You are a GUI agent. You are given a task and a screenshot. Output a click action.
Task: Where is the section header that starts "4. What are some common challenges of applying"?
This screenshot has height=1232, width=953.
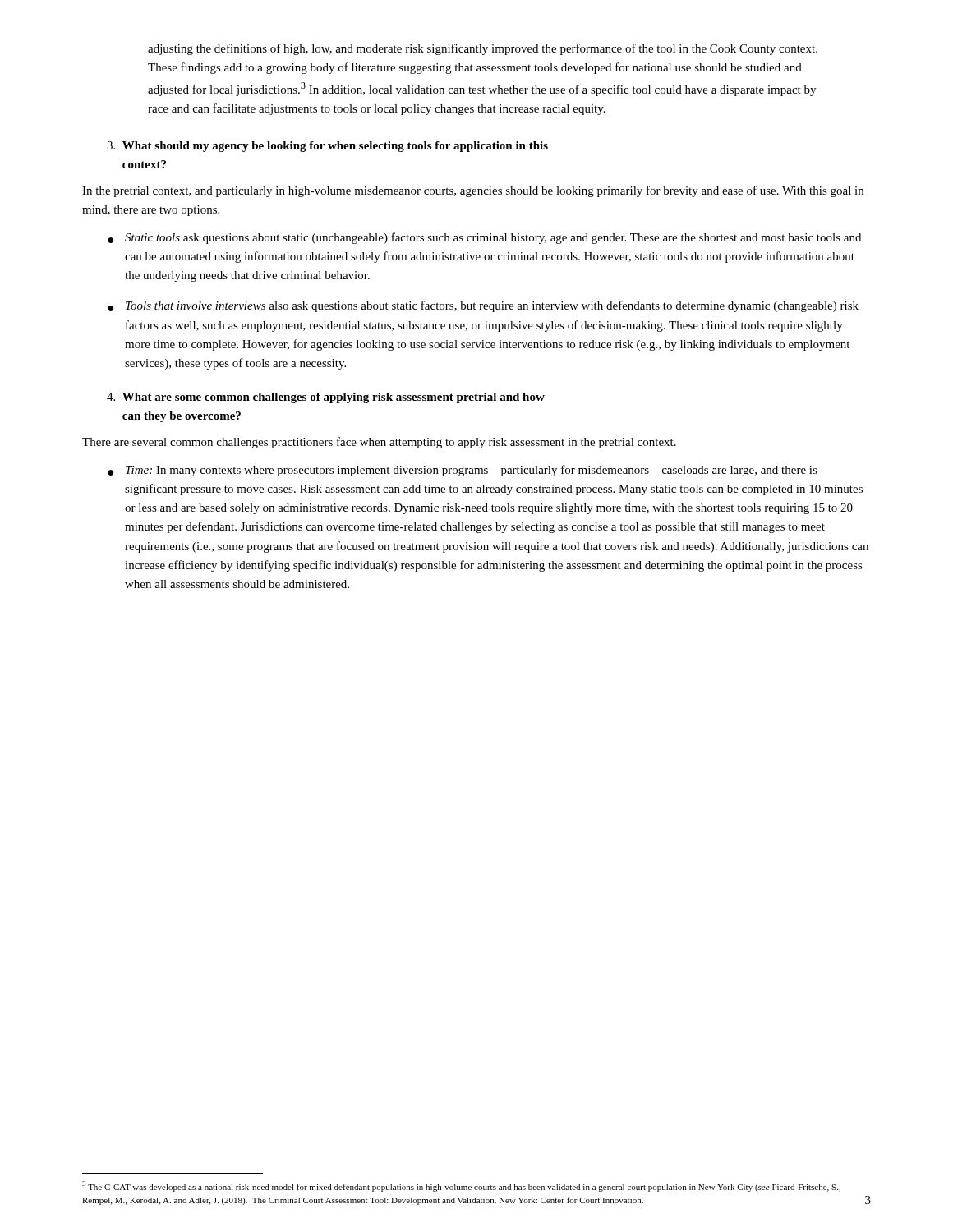click(326, 406)
